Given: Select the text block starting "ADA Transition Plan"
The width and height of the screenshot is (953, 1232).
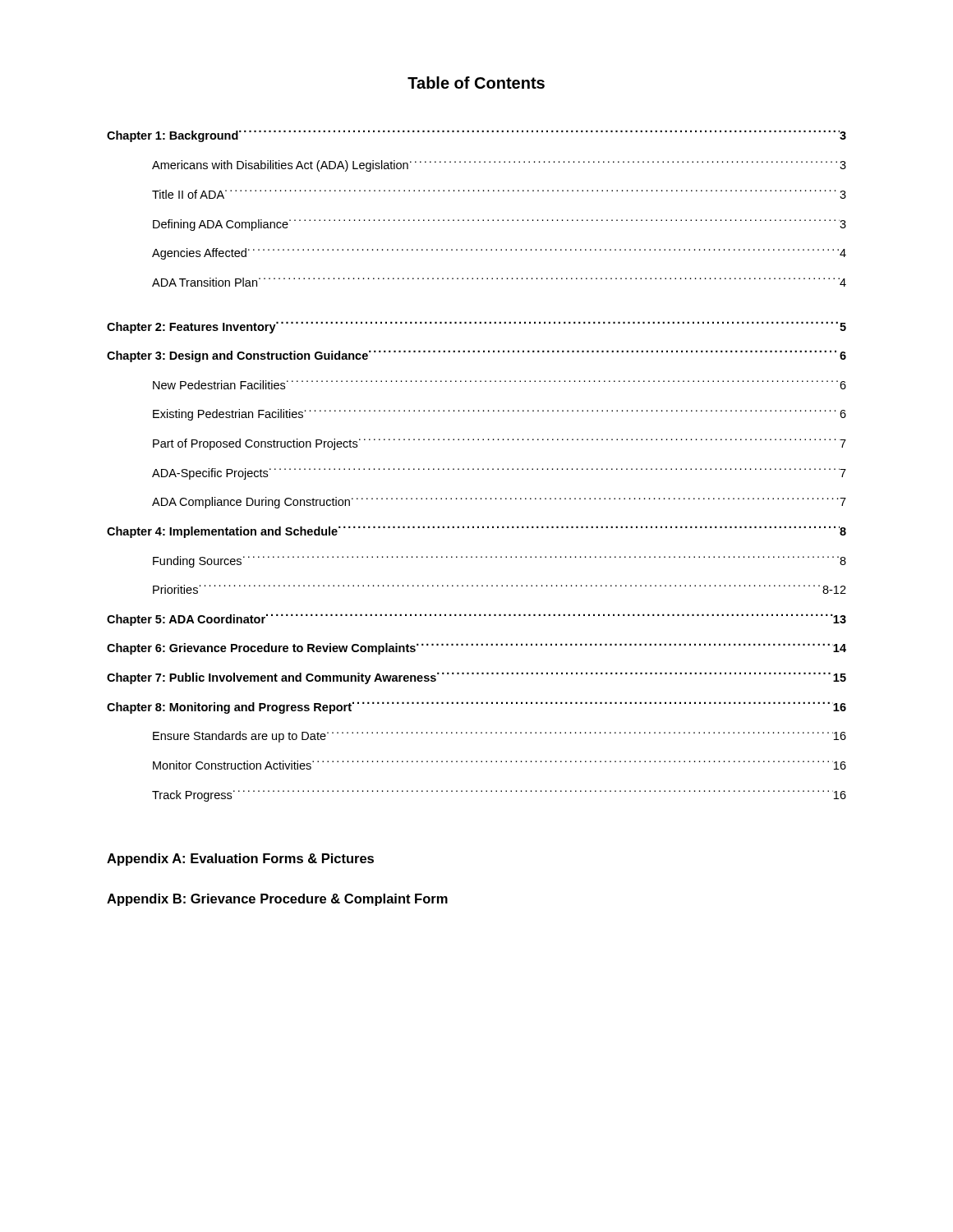Looking at the screenshot, I should tap(476, 279).
